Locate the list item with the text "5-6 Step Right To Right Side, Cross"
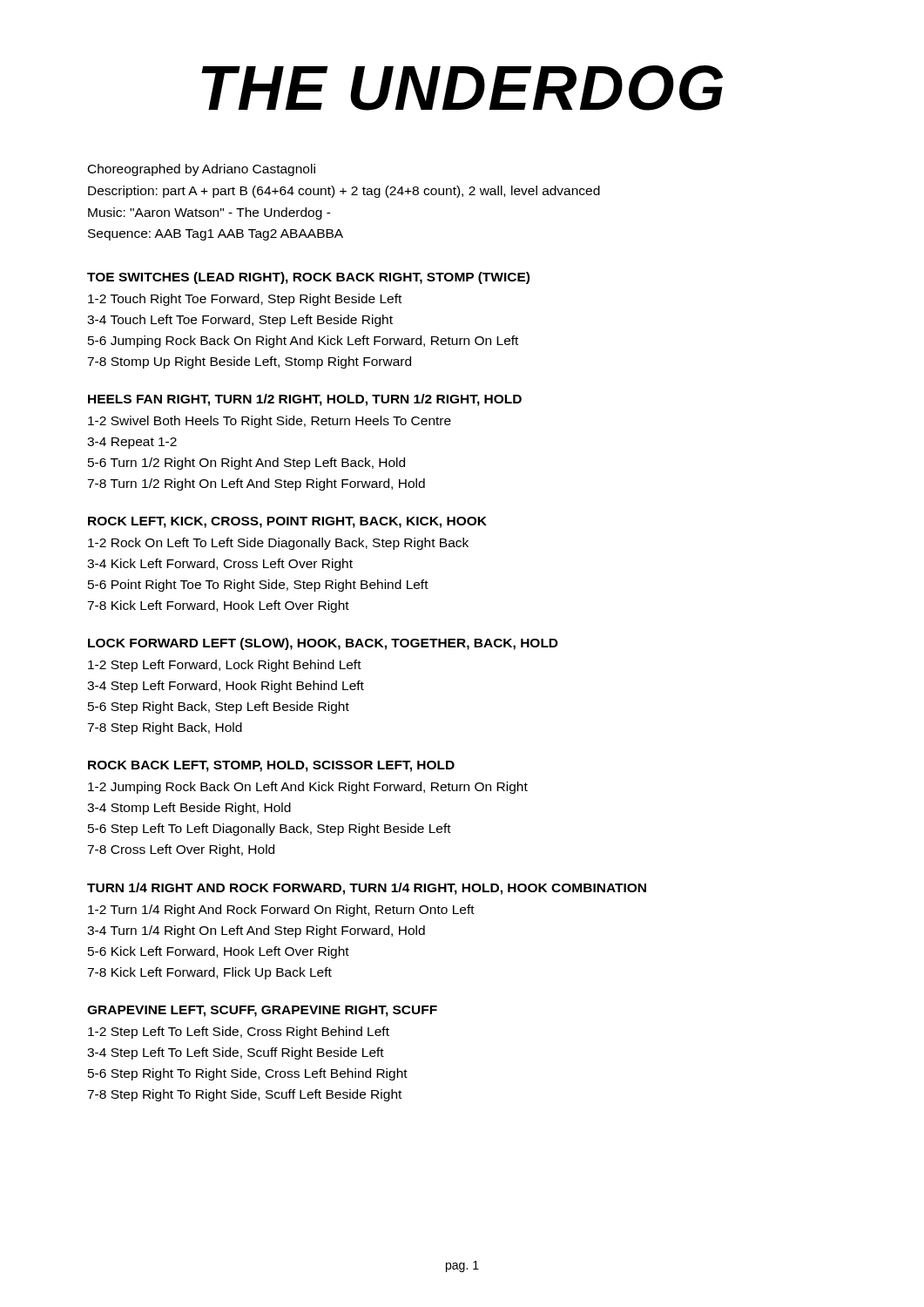Viewport: 924px width, 1307px height. pos(247,1073)
